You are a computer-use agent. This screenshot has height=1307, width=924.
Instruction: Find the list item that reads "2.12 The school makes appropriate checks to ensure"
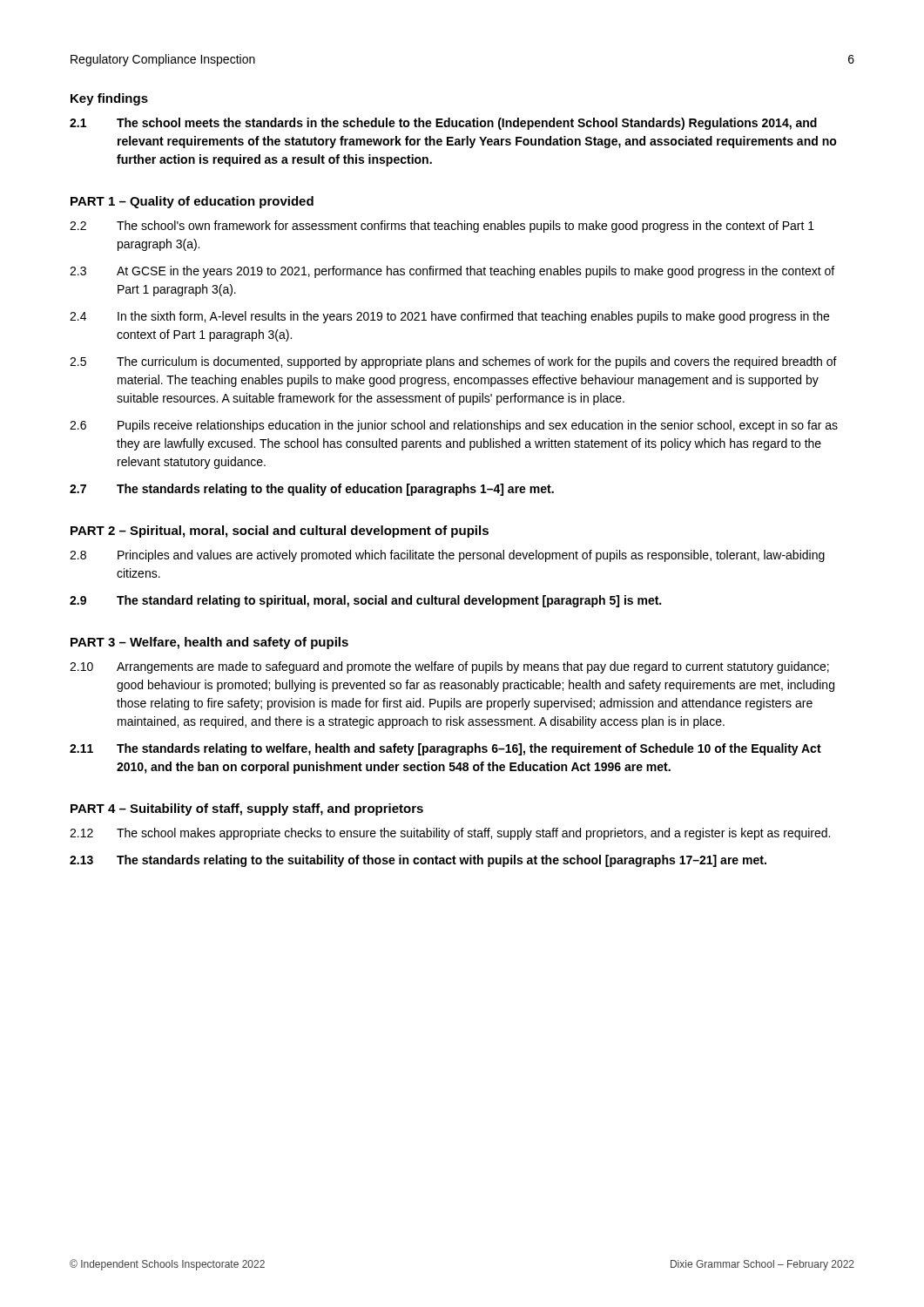coord(462,833)
